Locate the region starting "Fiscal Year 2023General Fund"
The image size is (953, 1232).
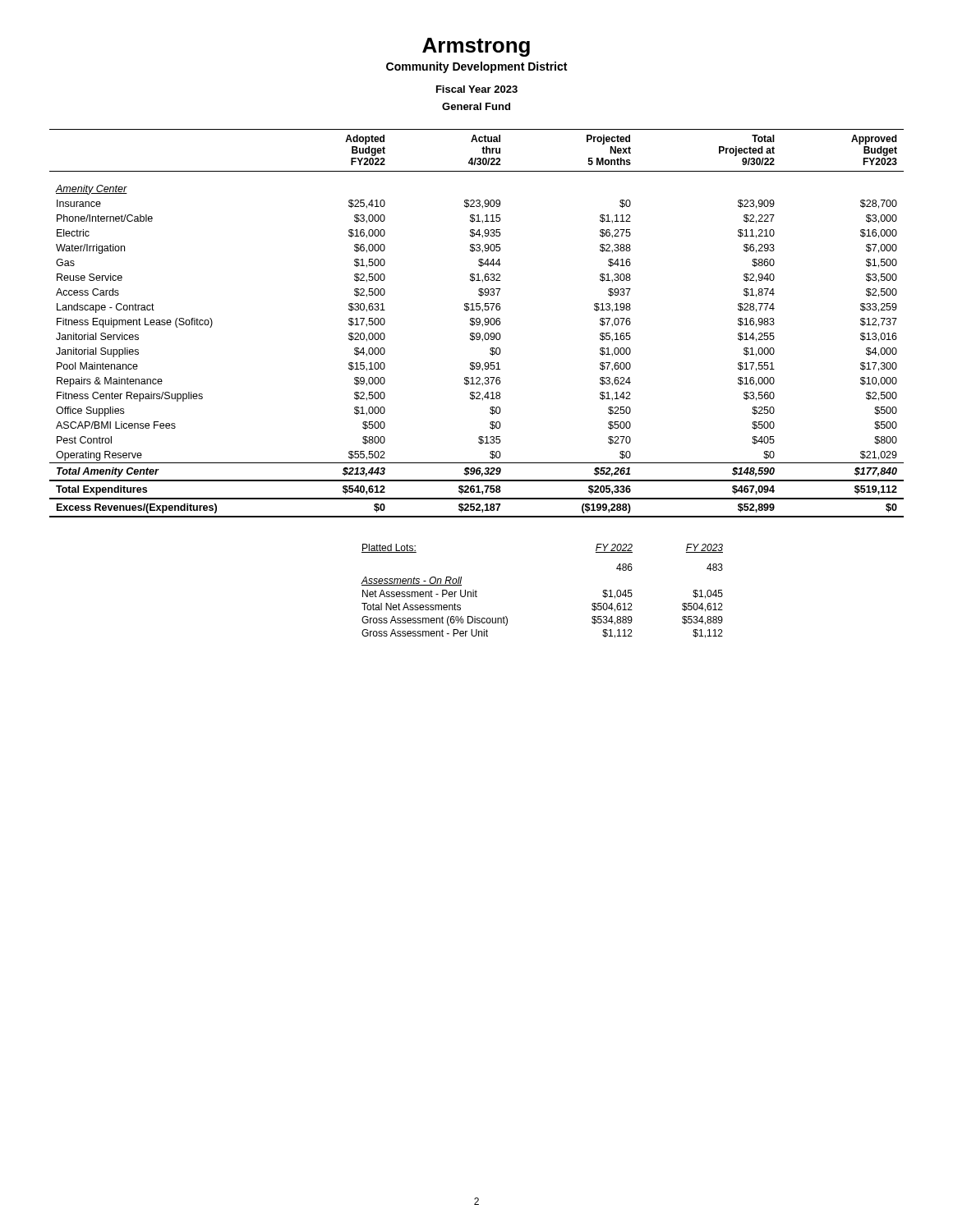click(x=476, y=98)
